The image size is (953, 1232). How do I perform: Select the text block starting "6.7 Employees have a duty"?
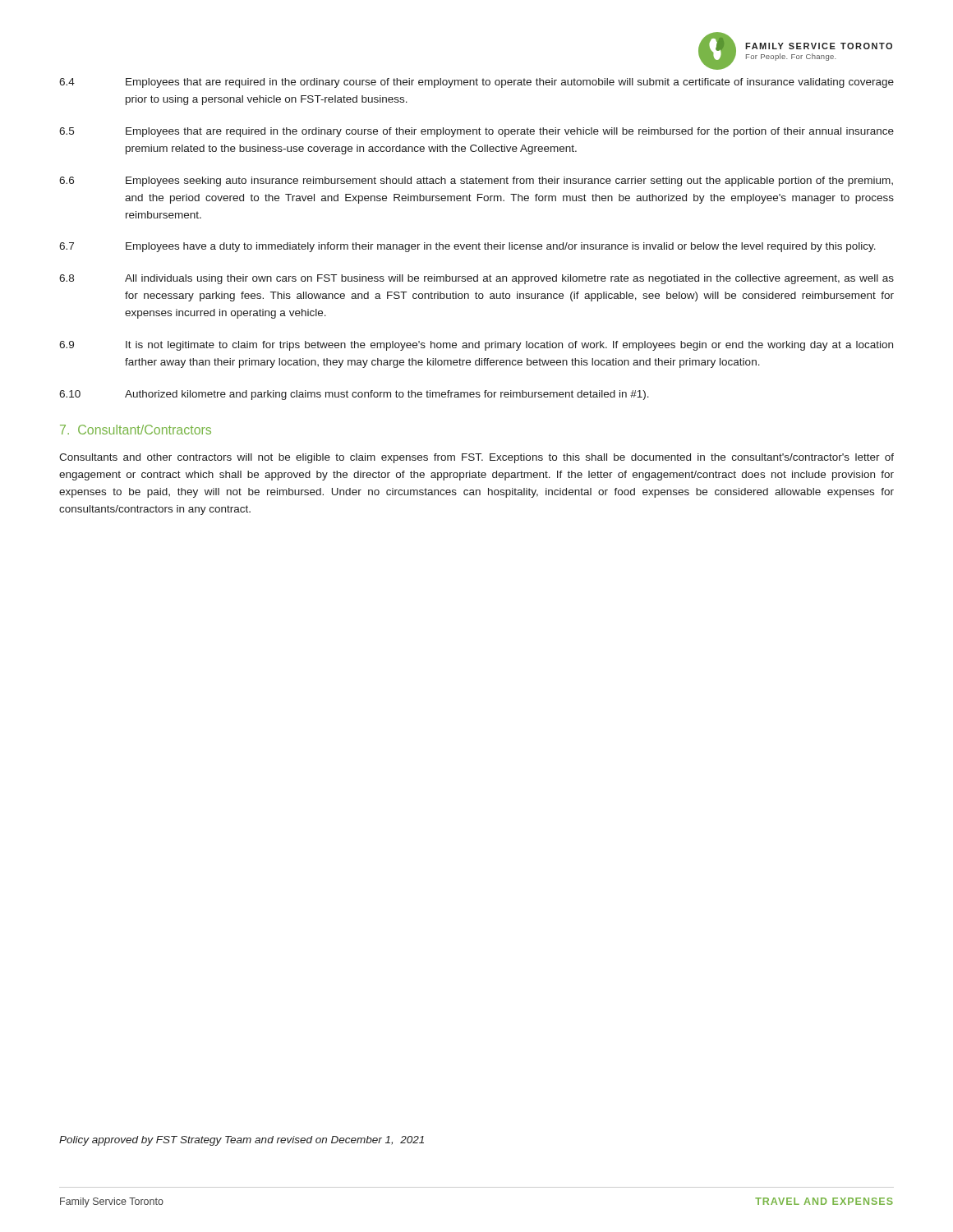tap(476, 247)
